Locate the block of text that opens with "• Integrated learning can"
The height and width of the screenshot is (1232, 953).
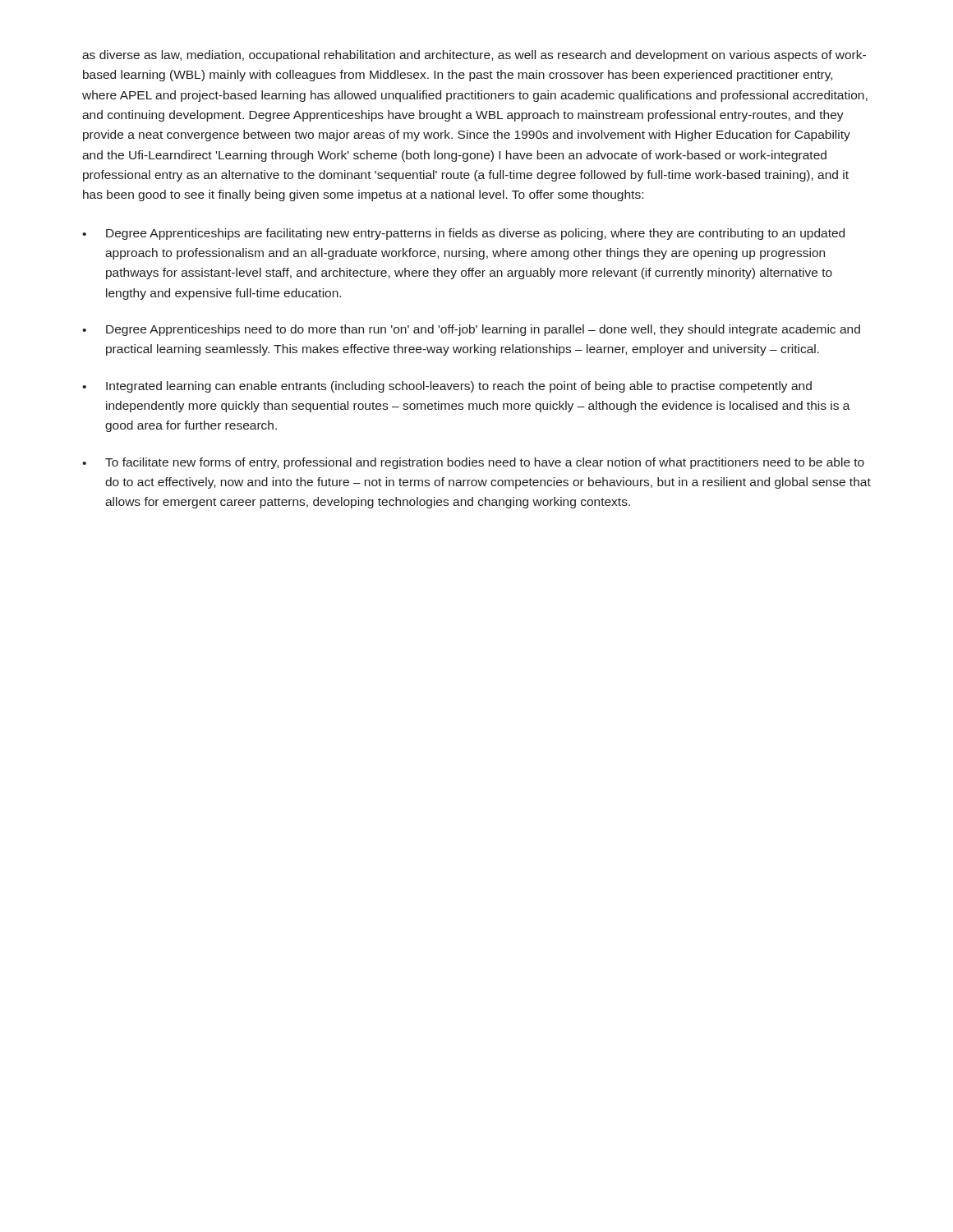point(476,406)
